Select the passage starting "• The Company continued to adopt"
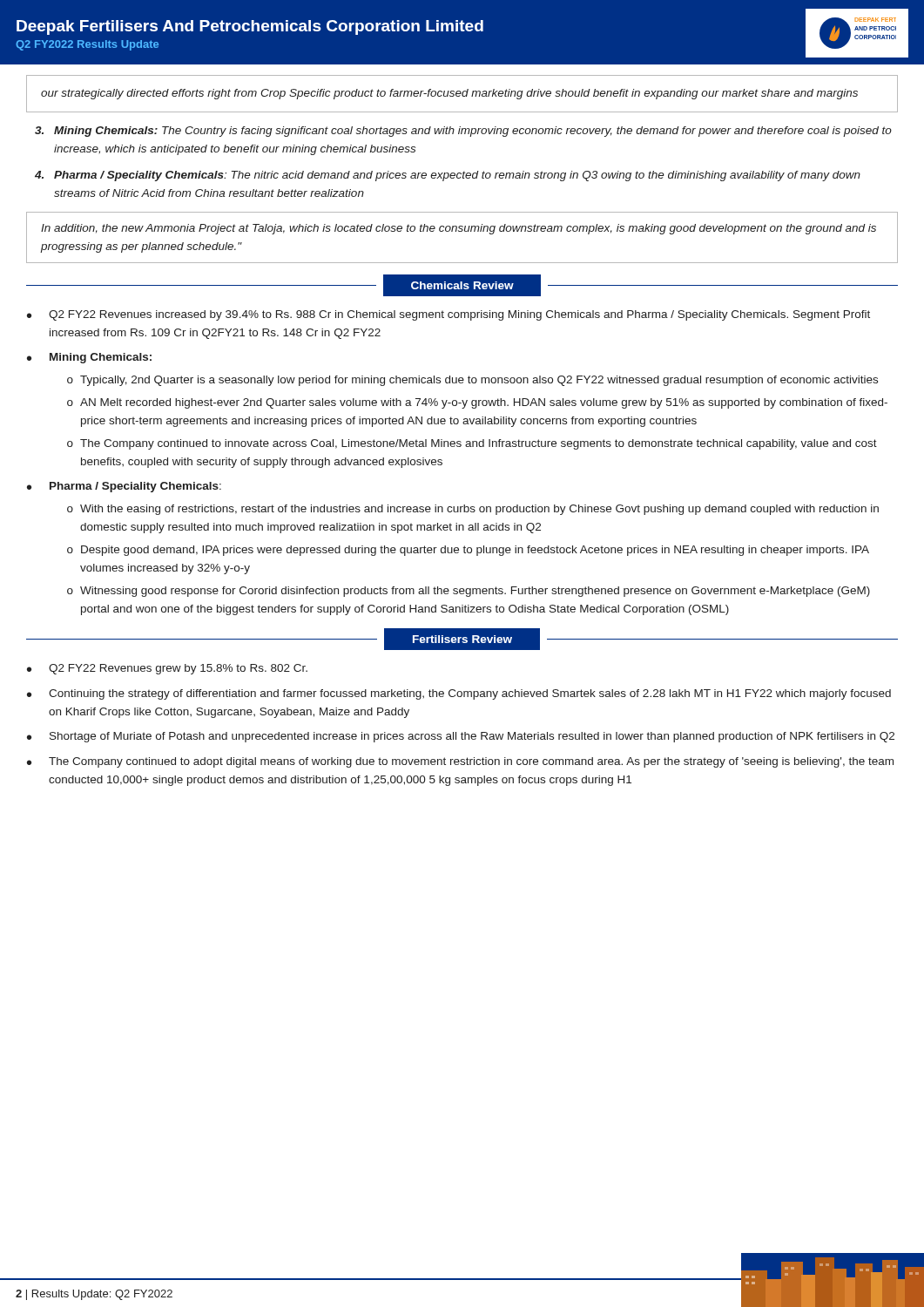 coord(462,771)
